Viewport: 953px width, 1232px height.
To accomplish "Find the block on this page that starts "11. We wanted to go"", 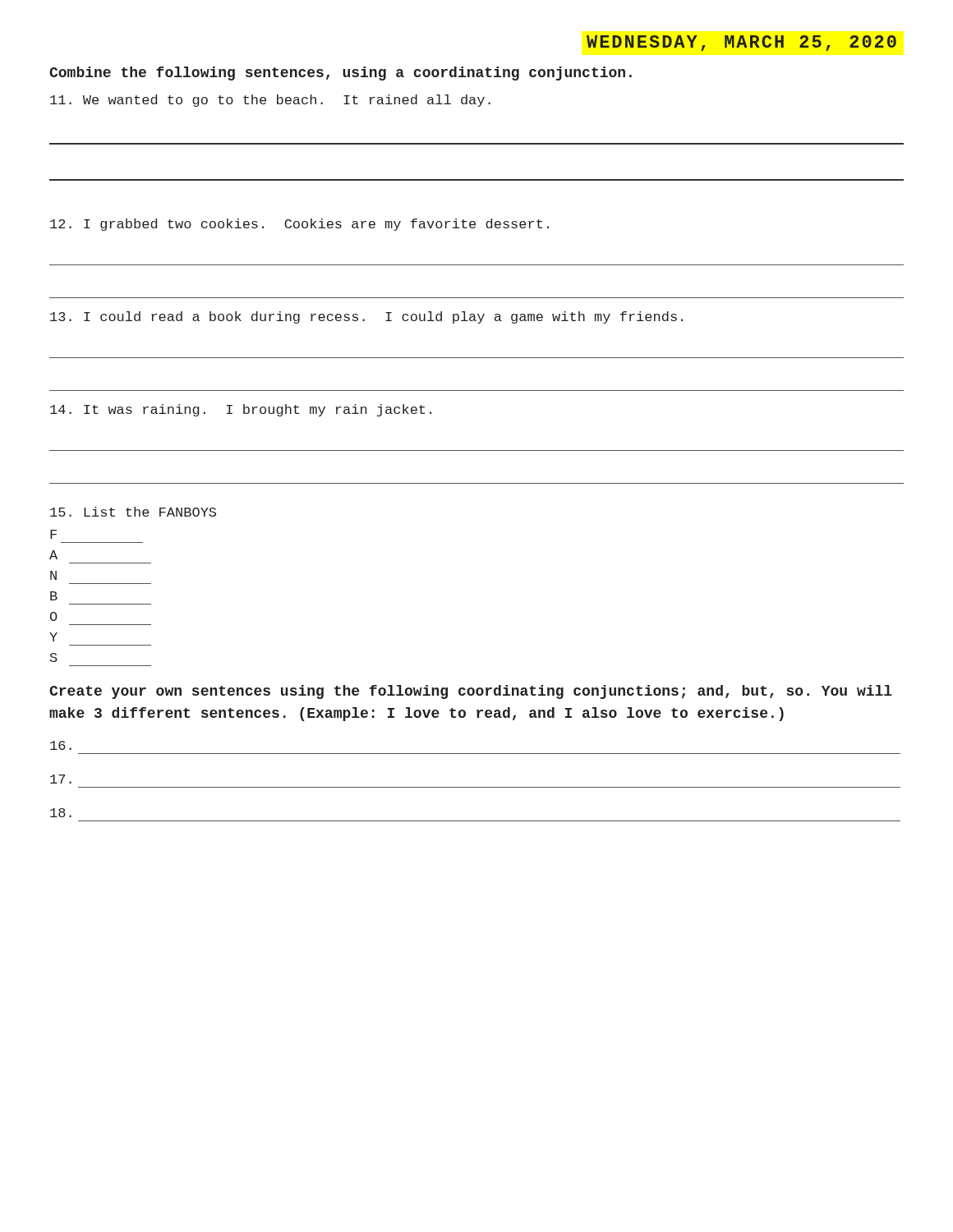I will pos(476,137).
